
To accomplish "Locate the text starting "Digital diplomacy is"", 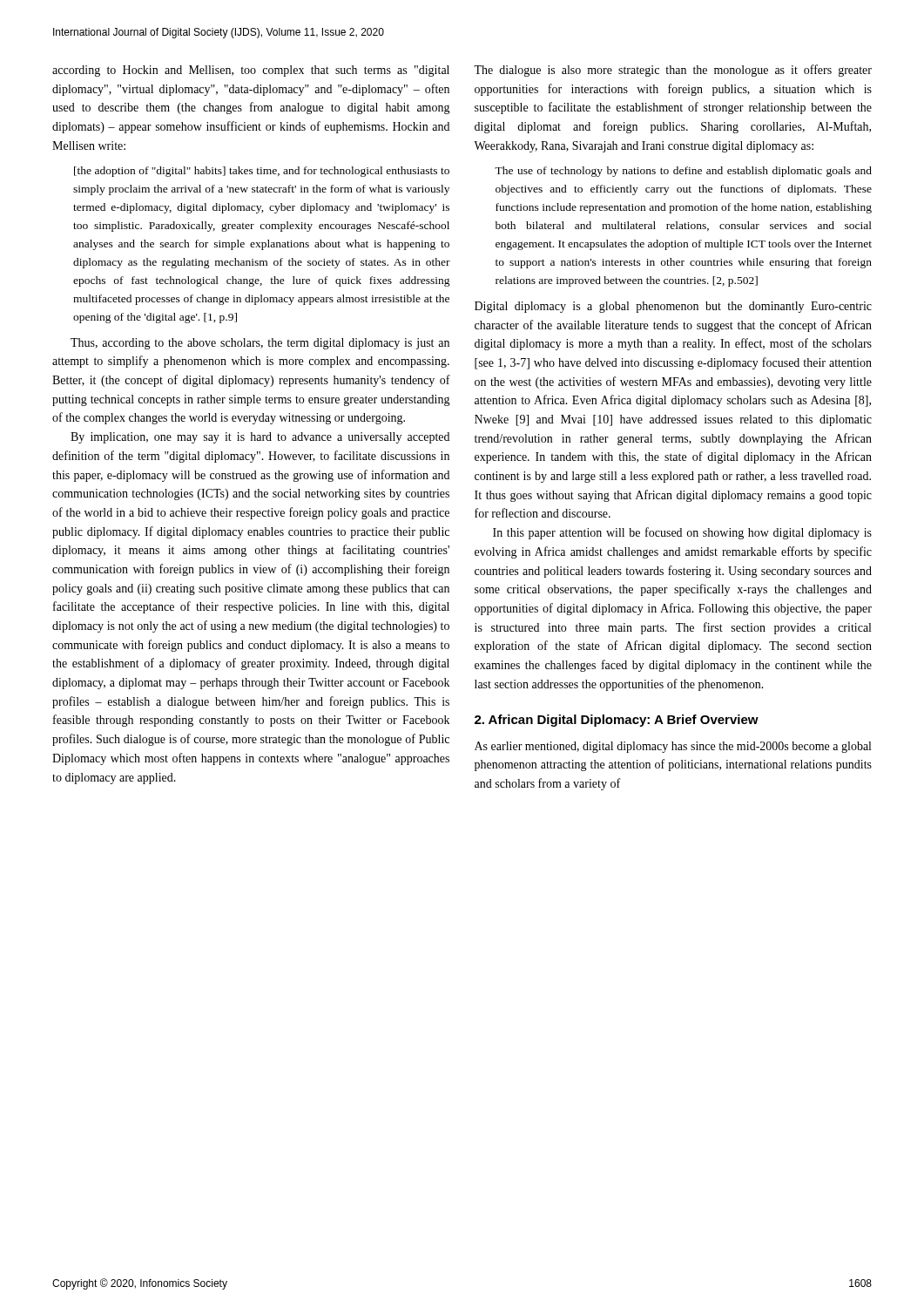I will pyautogui.click(x=673, y=410).
